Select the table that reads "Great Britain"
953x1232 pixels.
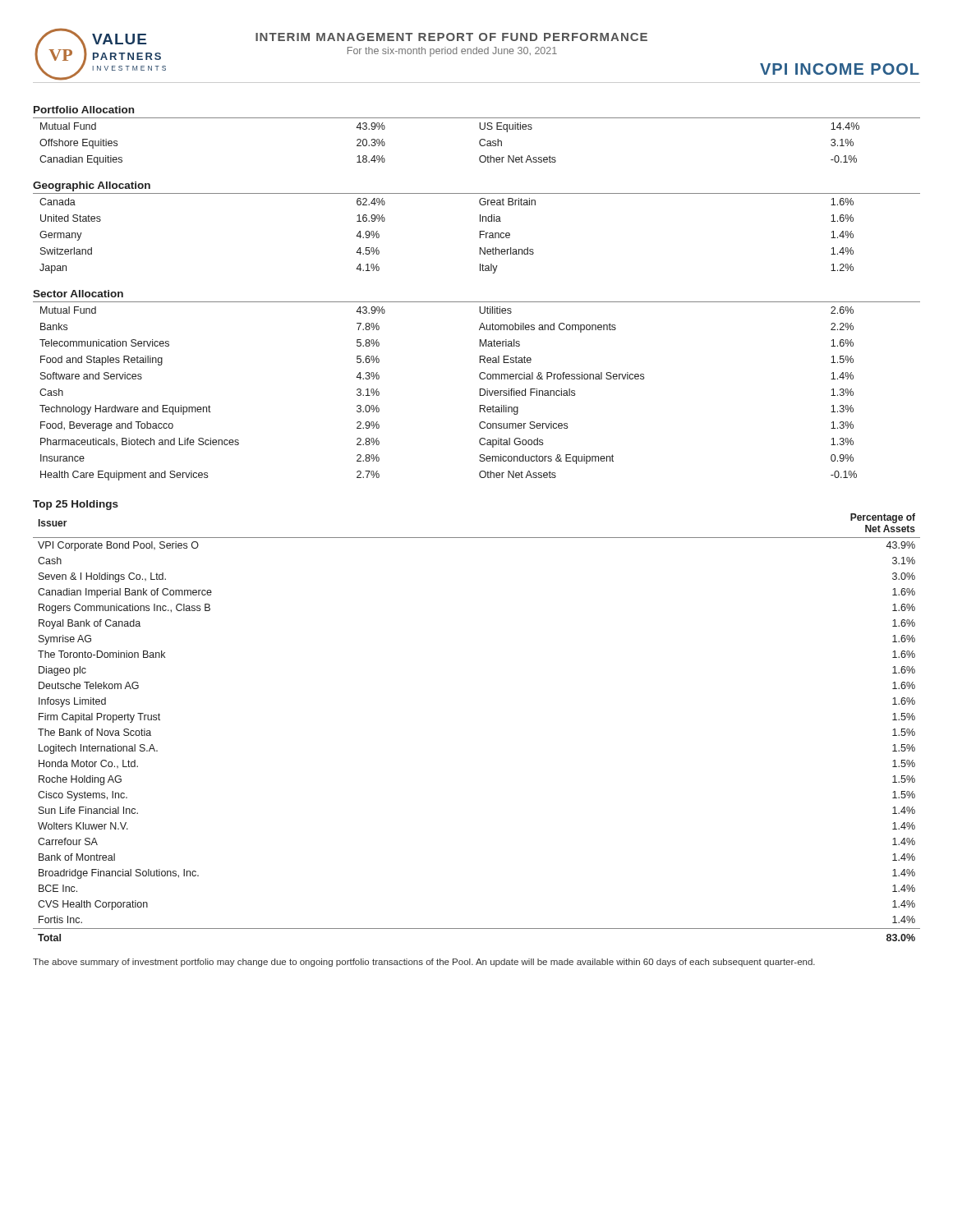(476, 235)
